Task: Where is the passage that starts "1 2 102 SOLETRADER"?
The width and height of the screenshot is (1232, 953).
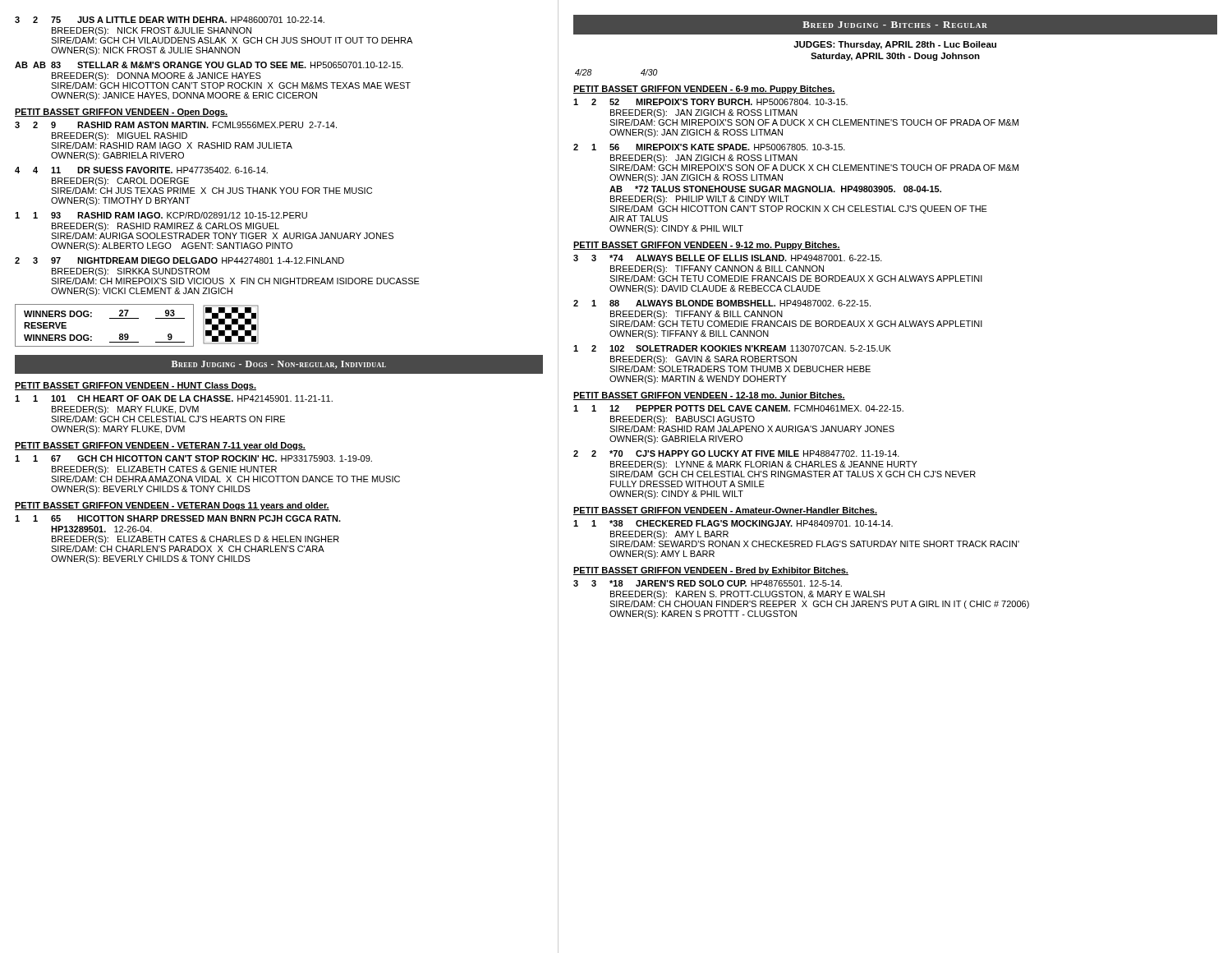Action: pyautogui.click(x=732, y=348)
